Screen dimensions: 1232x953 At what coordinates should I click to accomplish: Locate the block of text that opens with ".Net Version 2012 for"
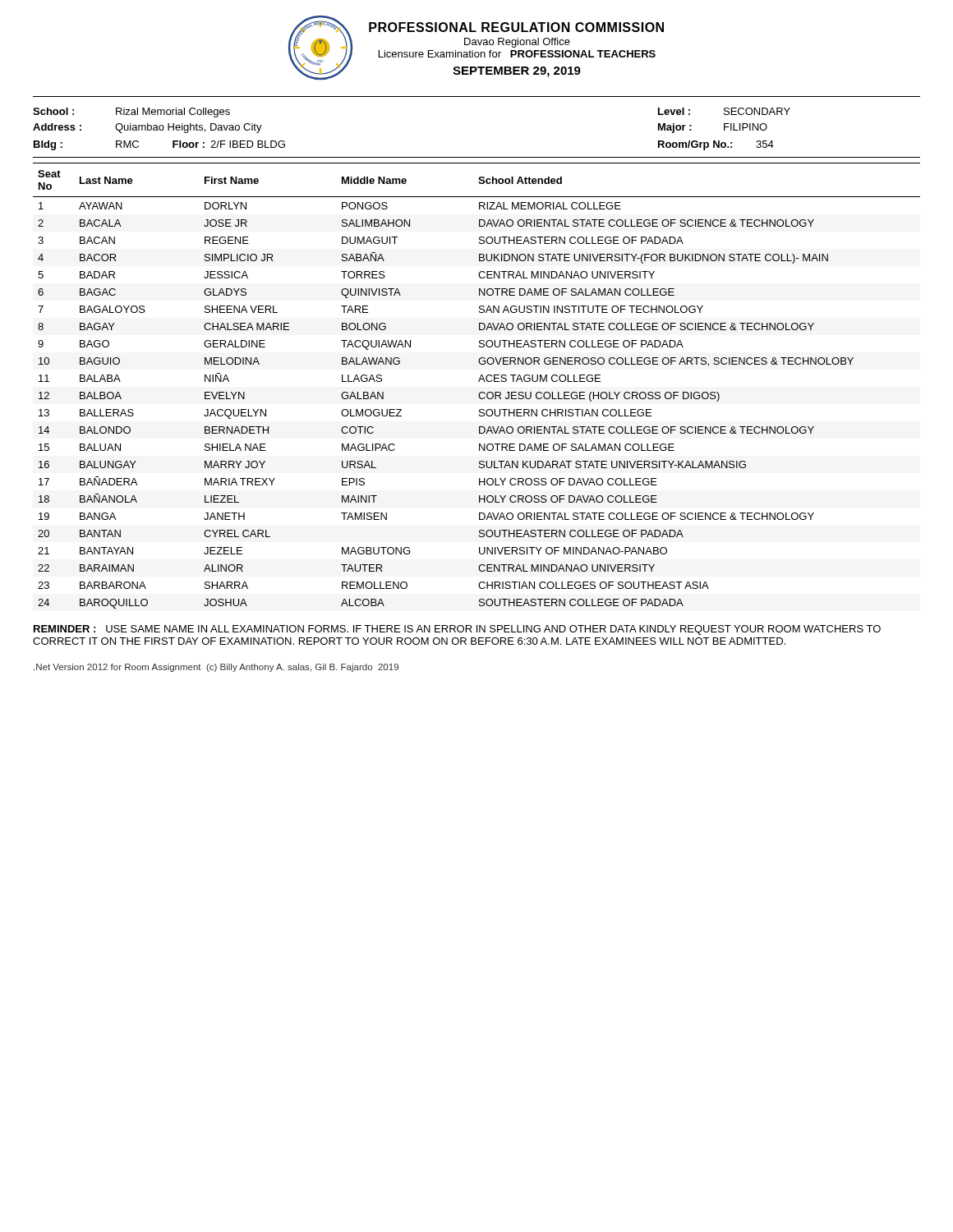216,667
